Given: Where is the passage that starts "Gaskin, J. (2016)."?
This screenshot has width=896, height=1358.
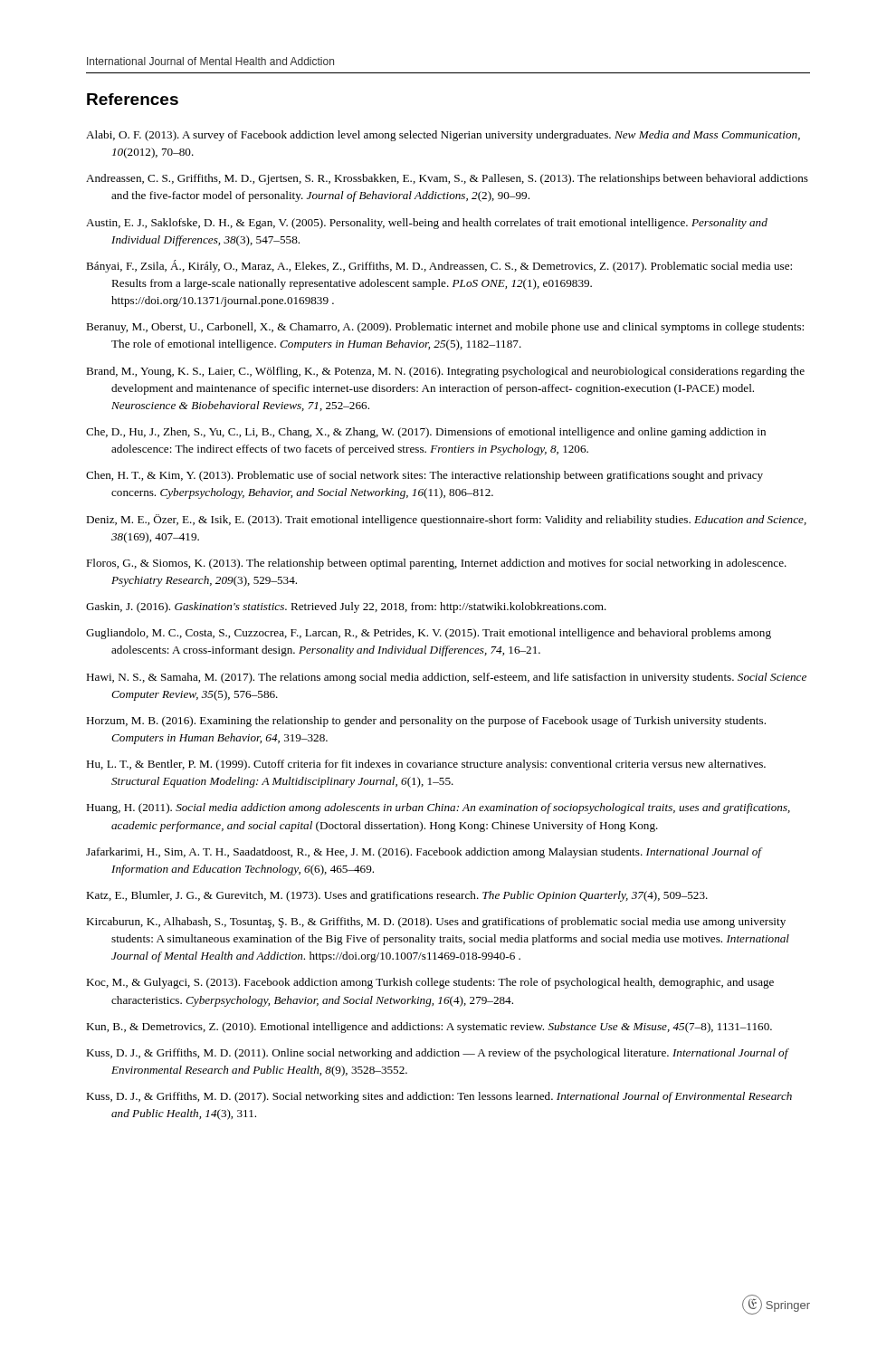Looking at the screenshot, I should click(346, 606).
